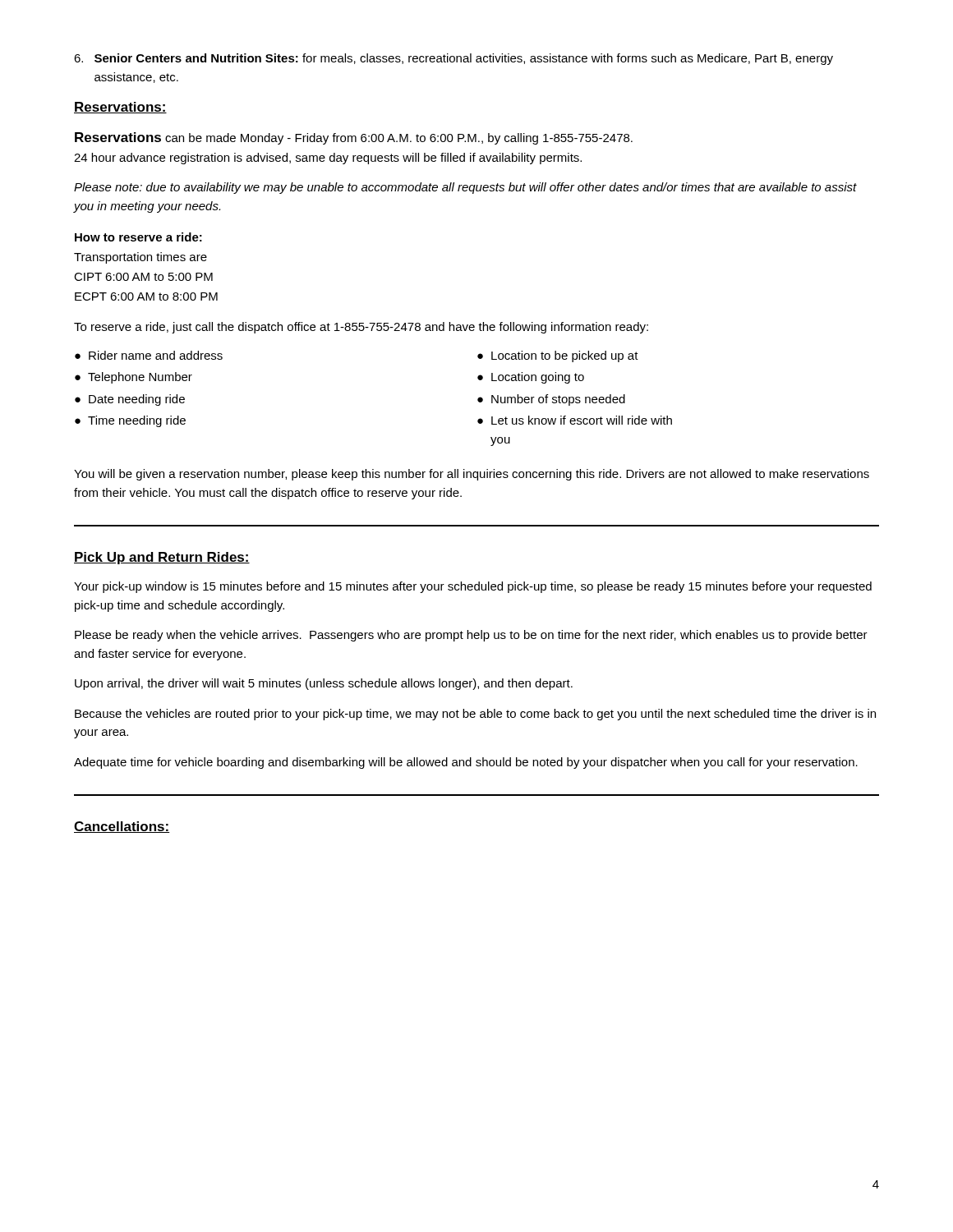Select the text block that reads "Please note: due to availability"
This screenshot has width=953, height=1232.
point(465,196)
